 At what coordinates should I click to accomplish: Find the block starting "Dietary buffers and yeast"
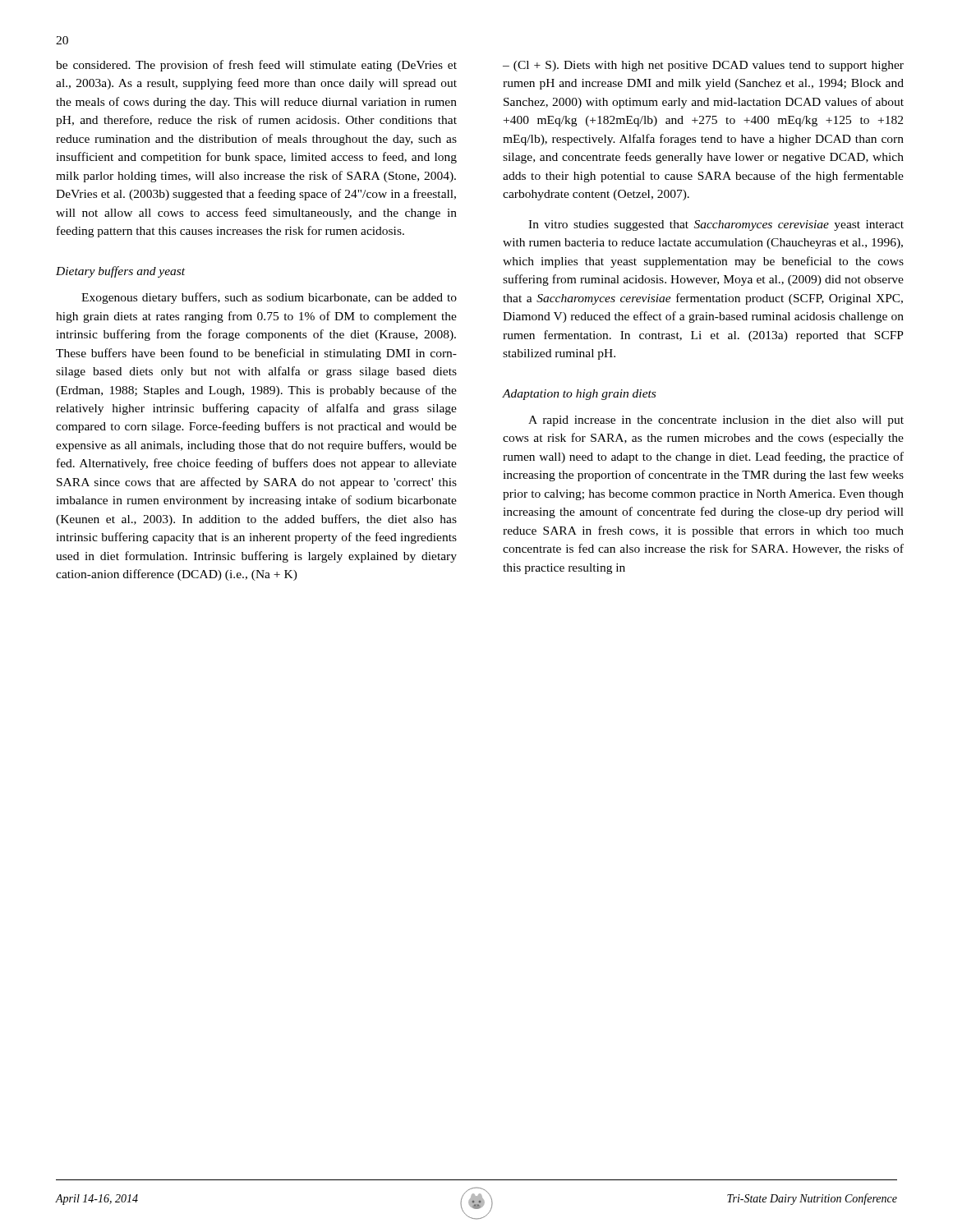pyautogui.click(x=120, y=270)
